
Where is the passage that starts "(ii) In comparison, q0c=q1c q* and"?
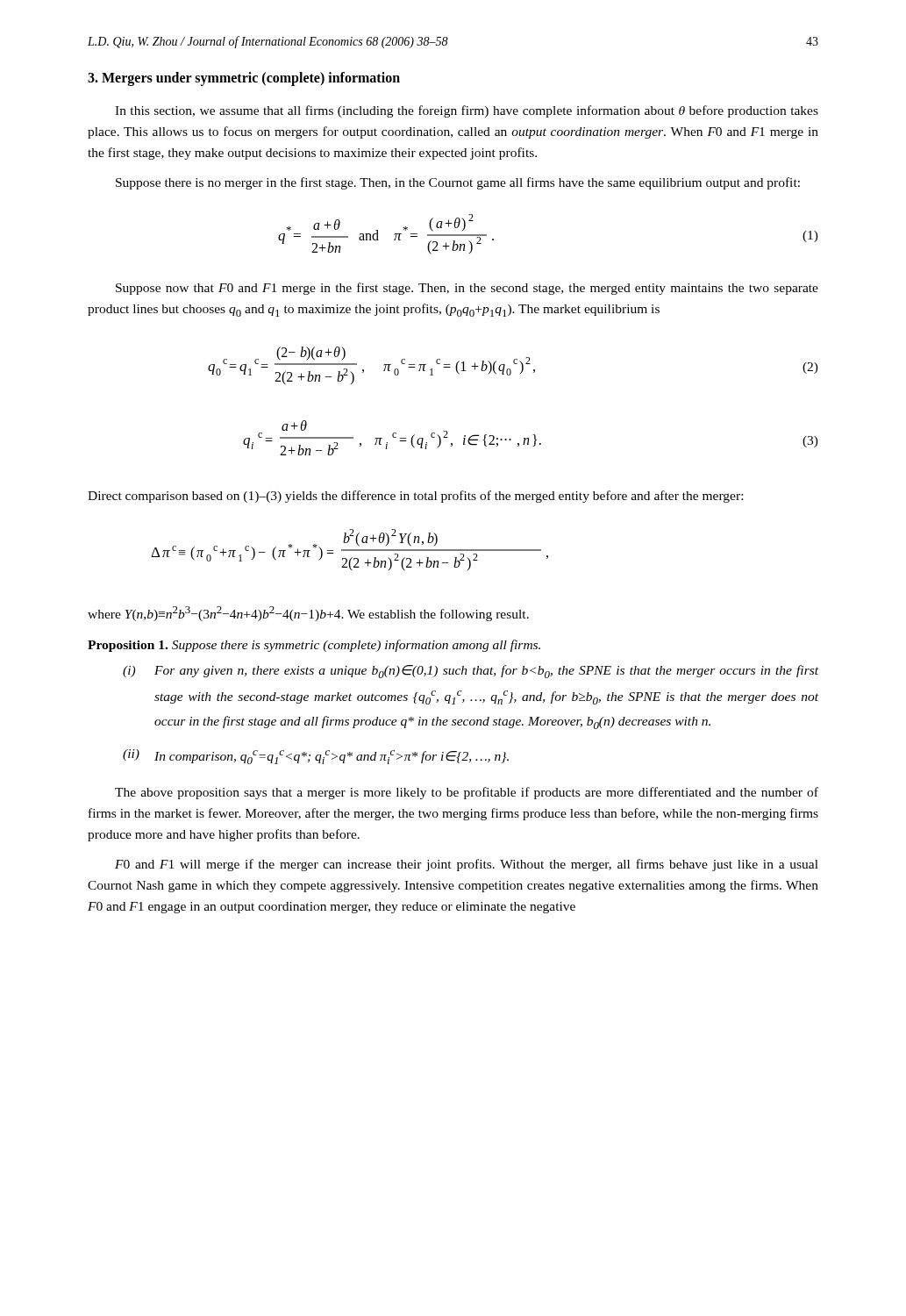pos(471,756)
